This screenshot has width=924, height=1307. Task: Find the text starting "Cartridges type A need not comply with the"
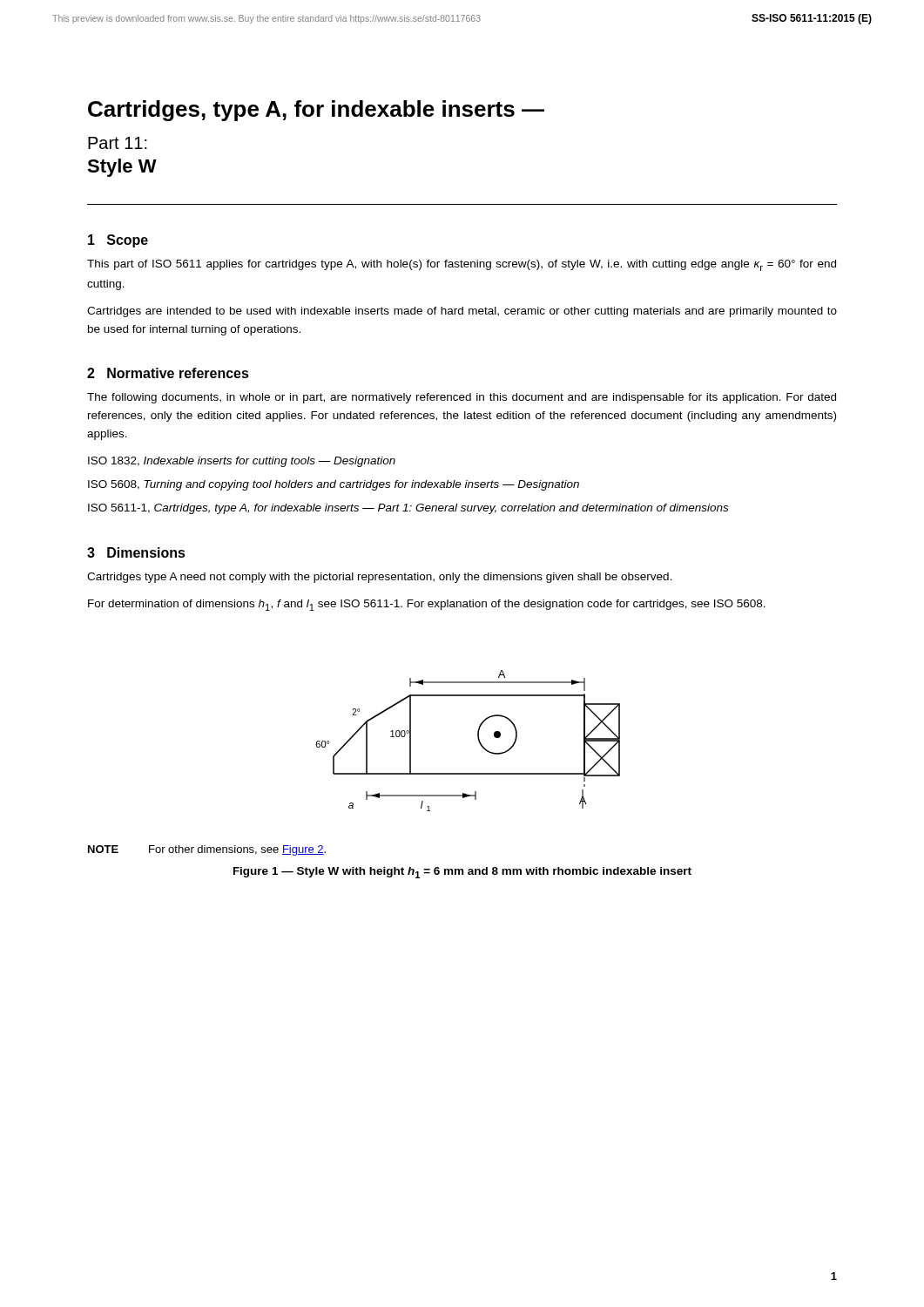[380, 576]
